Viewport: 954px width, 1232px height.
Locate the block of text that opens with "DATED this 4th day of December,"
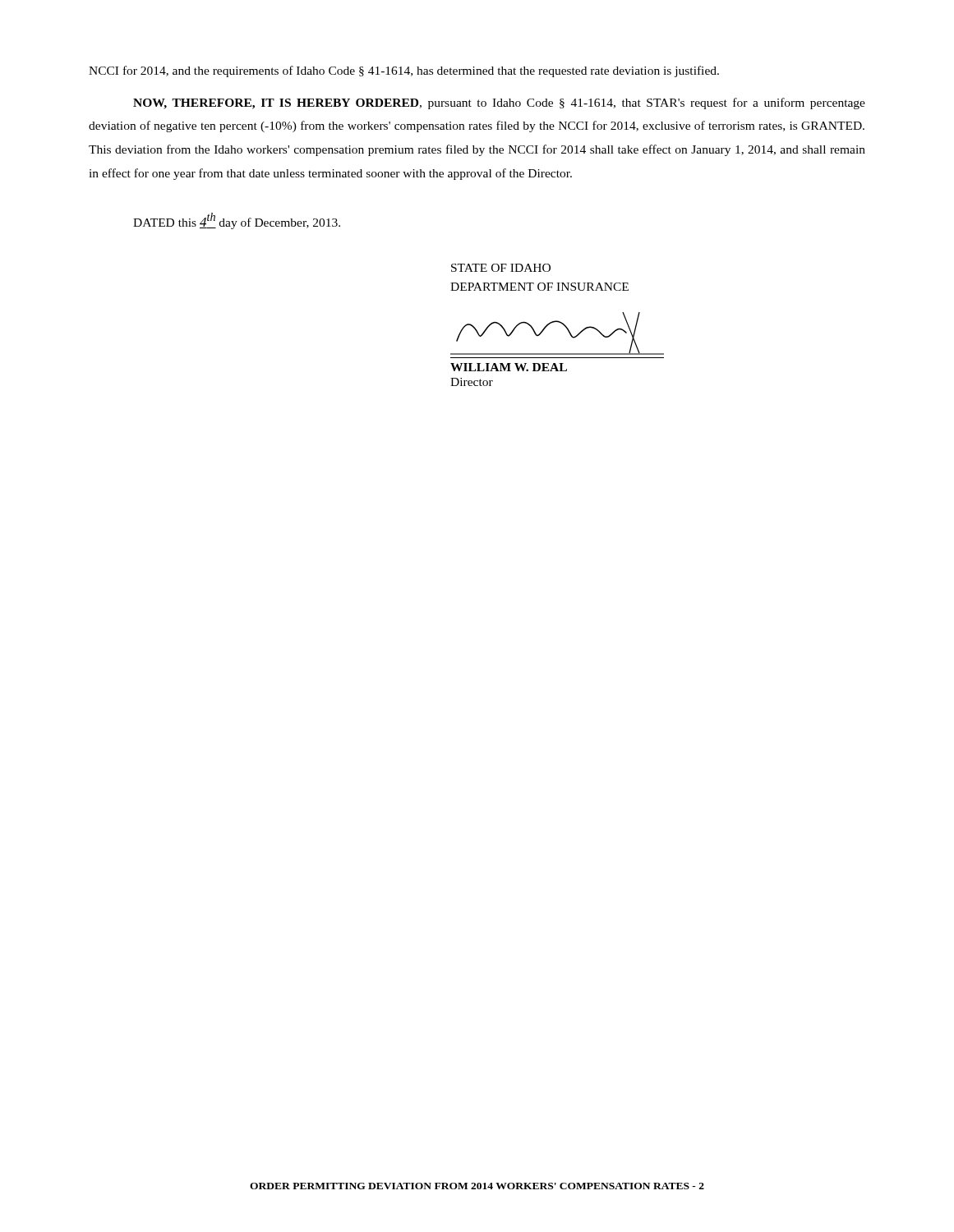click(237, 220)
